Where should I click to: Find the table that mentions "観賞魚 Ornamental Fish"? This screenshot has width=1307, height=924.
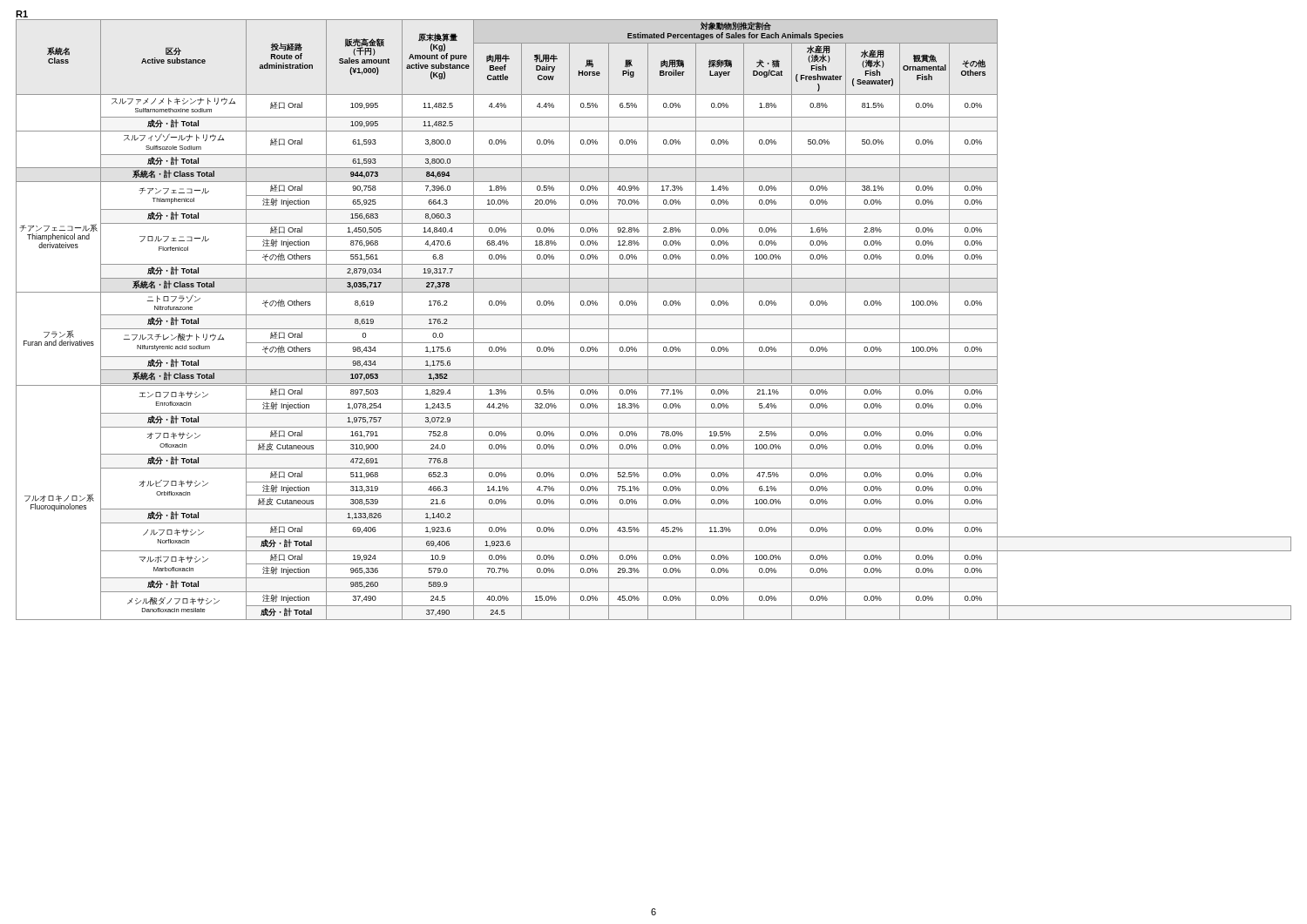click(654, 319)
